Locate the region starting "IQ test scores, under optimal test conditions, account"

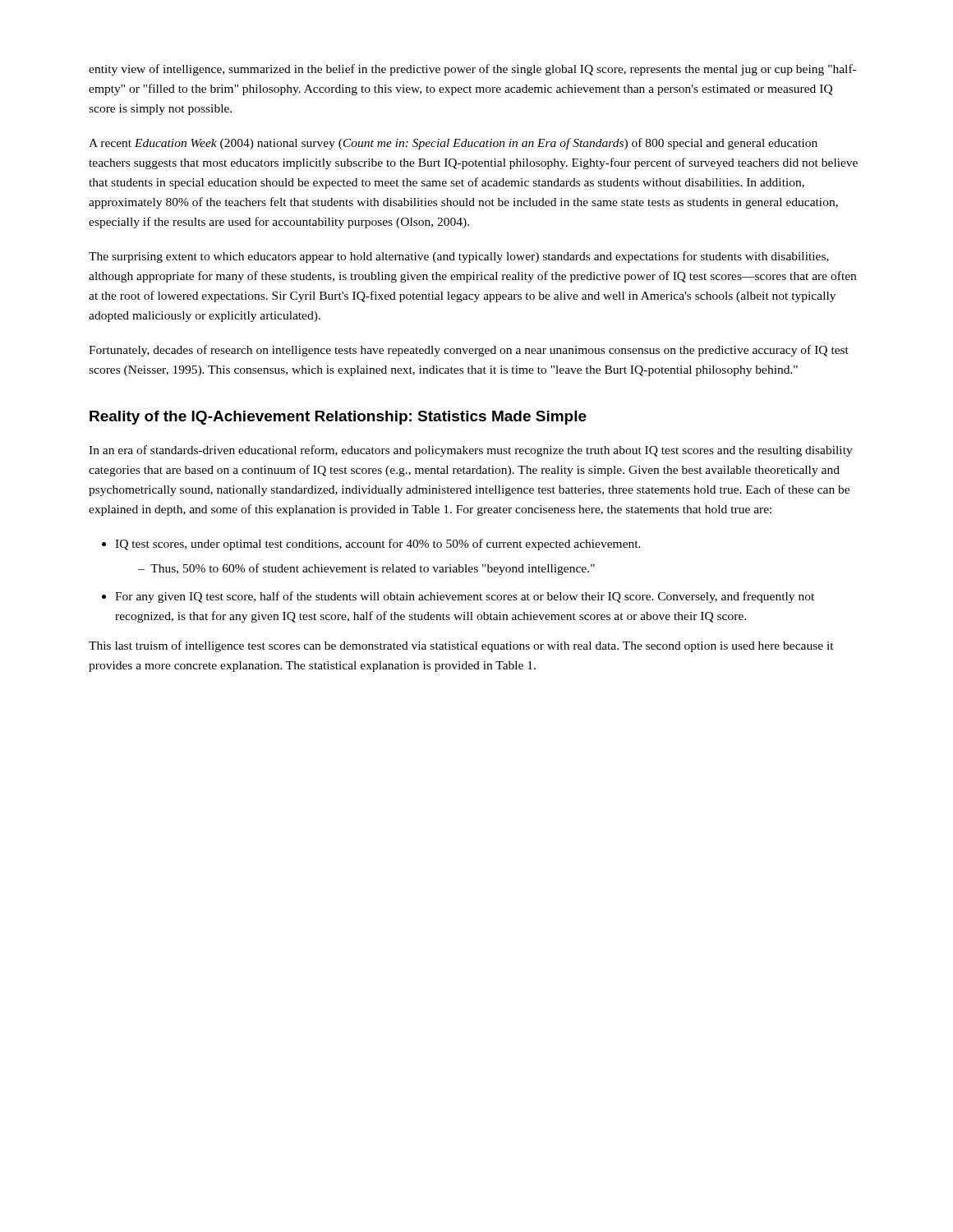click(x=488, y=557)
